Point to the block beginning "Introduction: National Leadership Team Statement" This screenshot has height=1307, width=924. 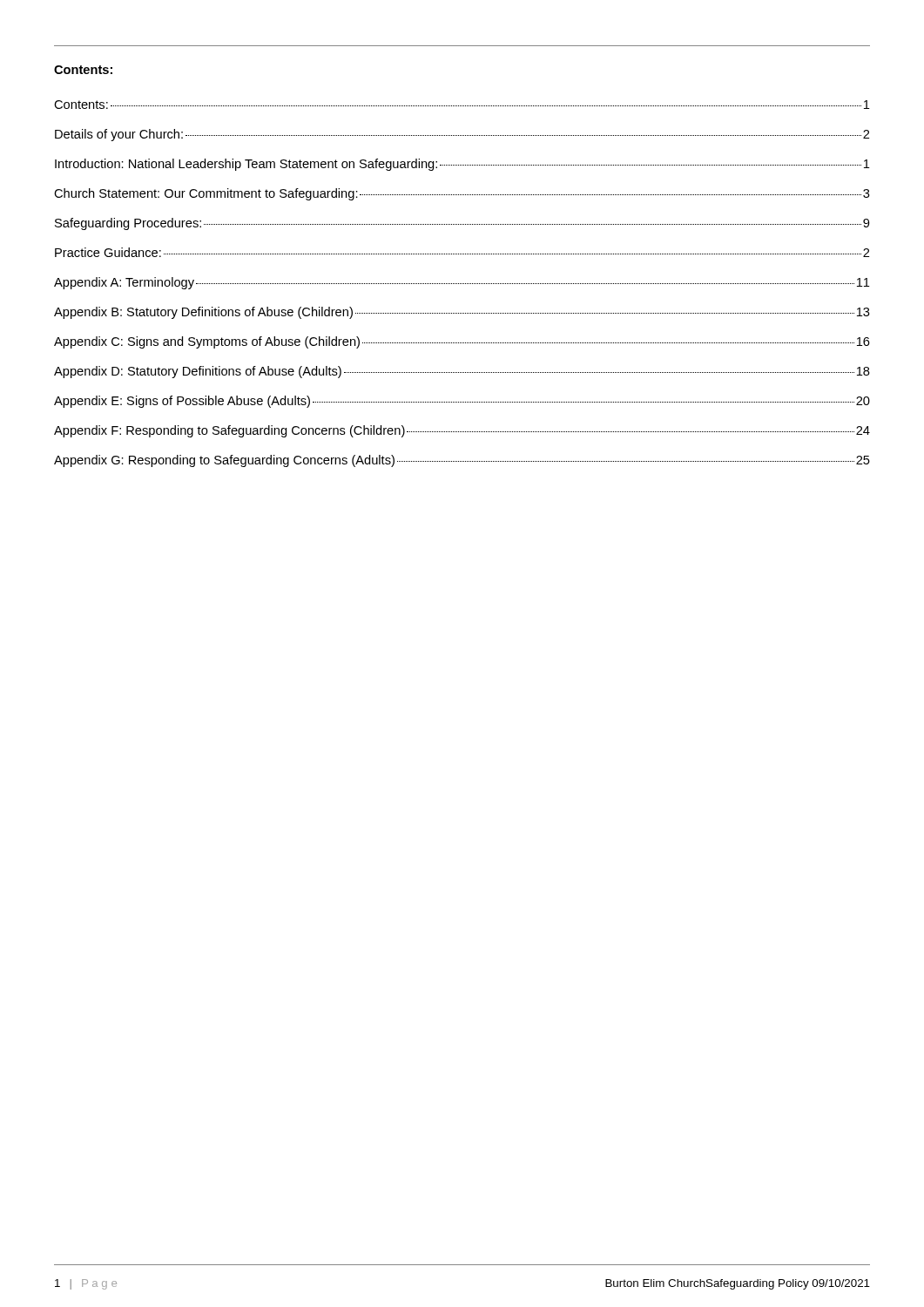(x=462, y=164)
